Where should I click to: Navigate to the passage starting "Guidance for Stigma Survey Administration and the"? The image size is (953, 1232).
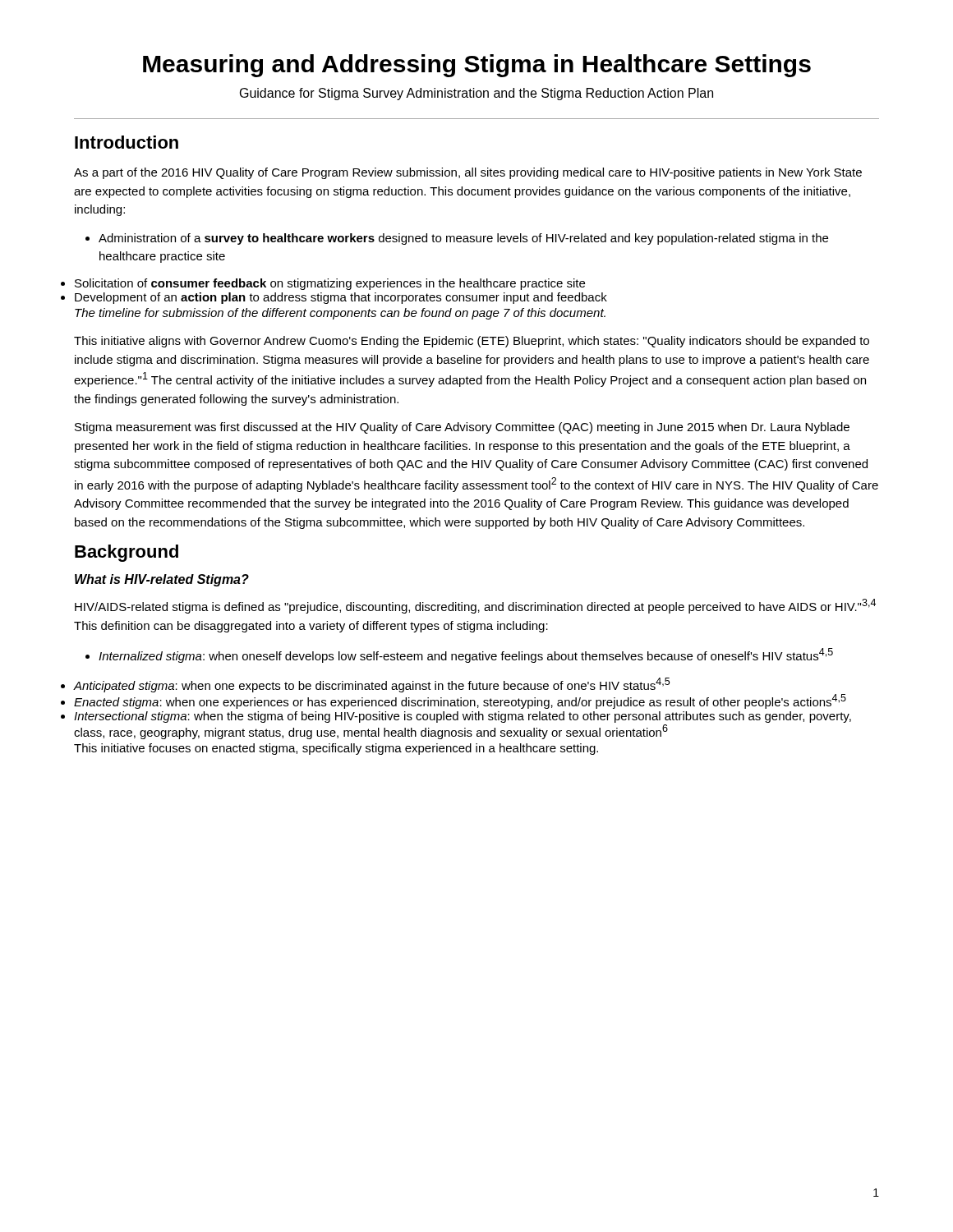click(x=476, y=94)
